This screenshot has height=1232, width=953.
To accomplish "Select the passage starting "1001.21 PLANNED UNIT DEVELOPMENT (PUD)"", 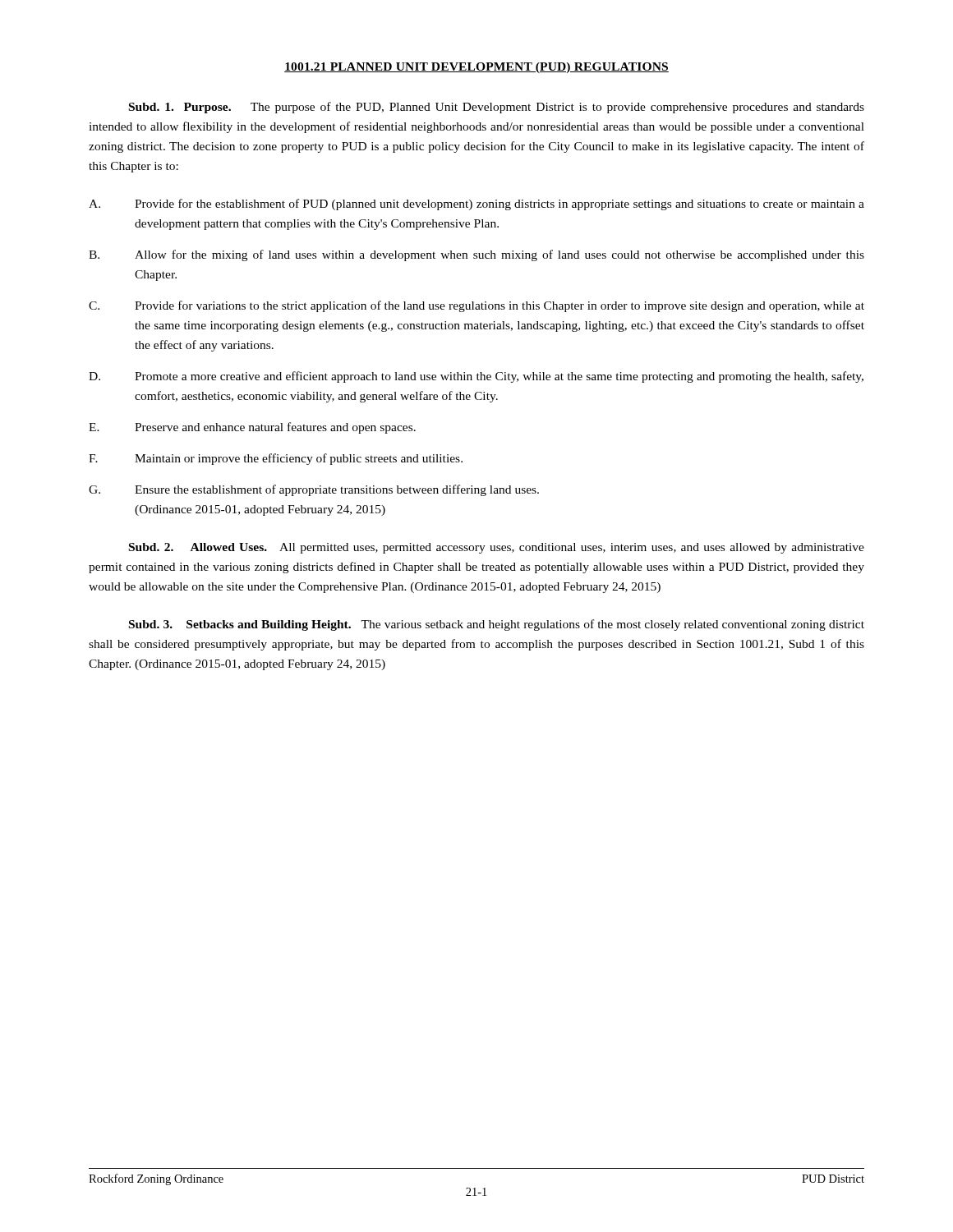I will pyautogui.click(x=476, y=66).
